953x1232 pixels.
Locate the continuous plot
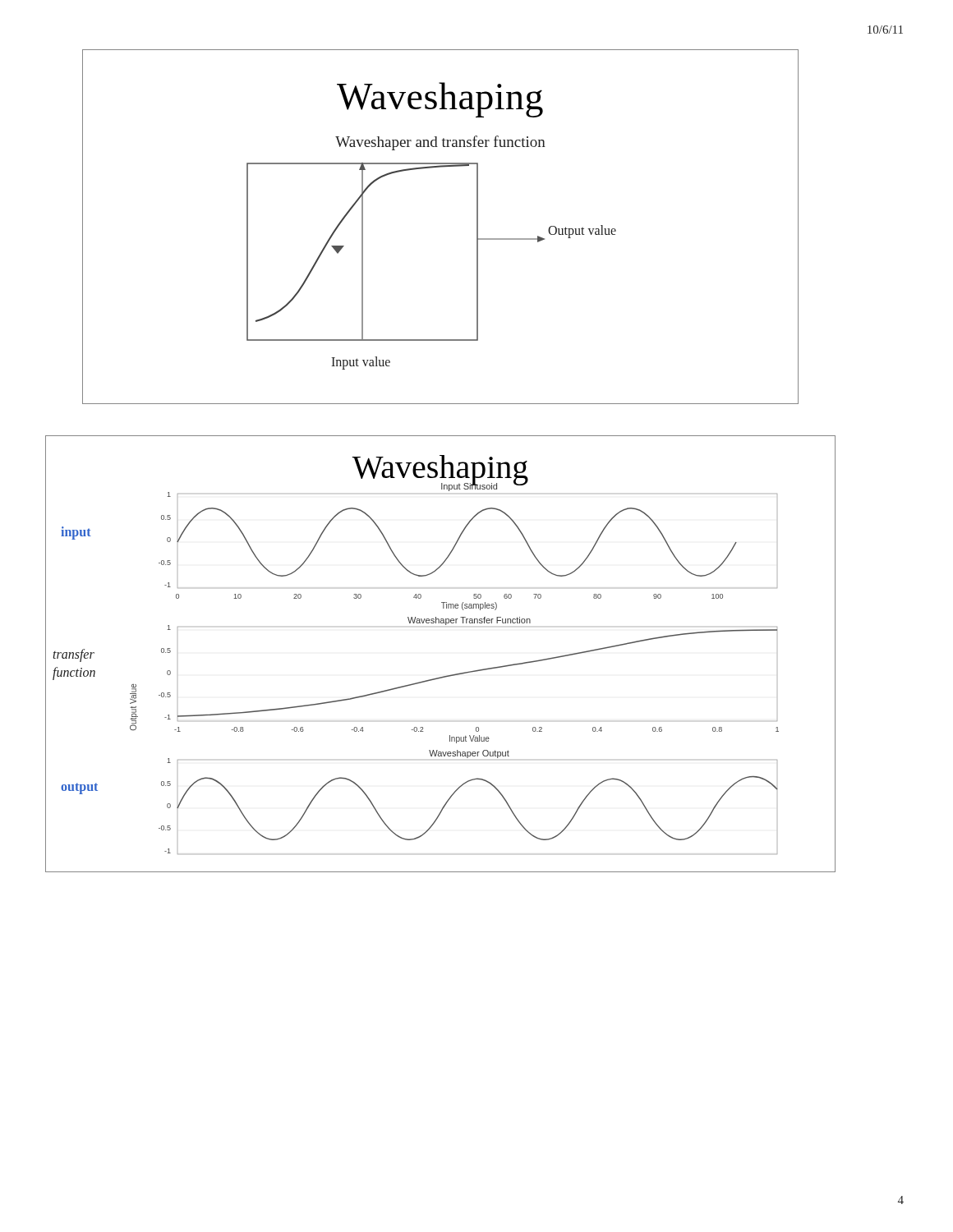pos(469,668)
